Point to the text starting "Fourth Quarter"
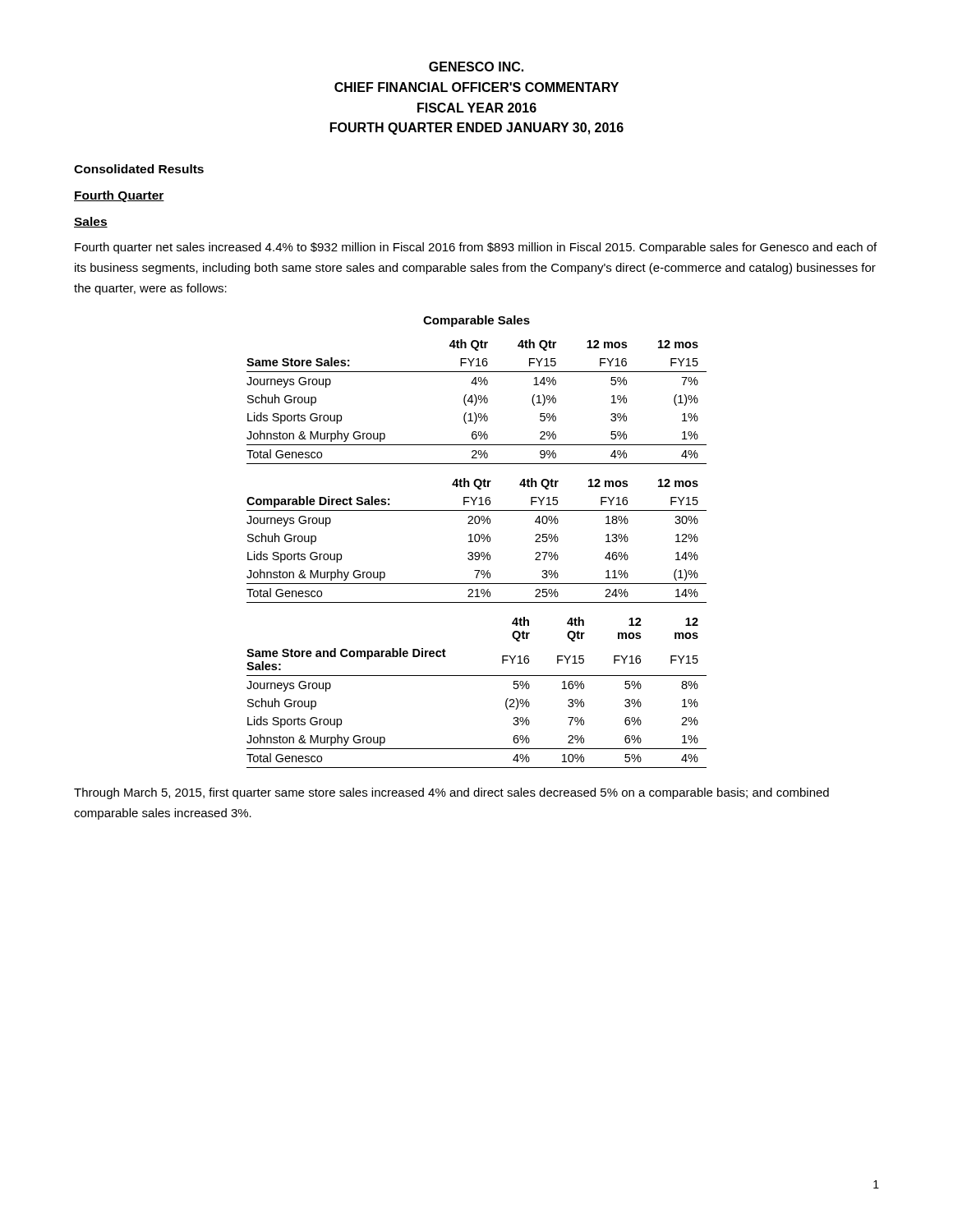The width and height of the screenshot is (953, 1232). [x=119, y=195]
